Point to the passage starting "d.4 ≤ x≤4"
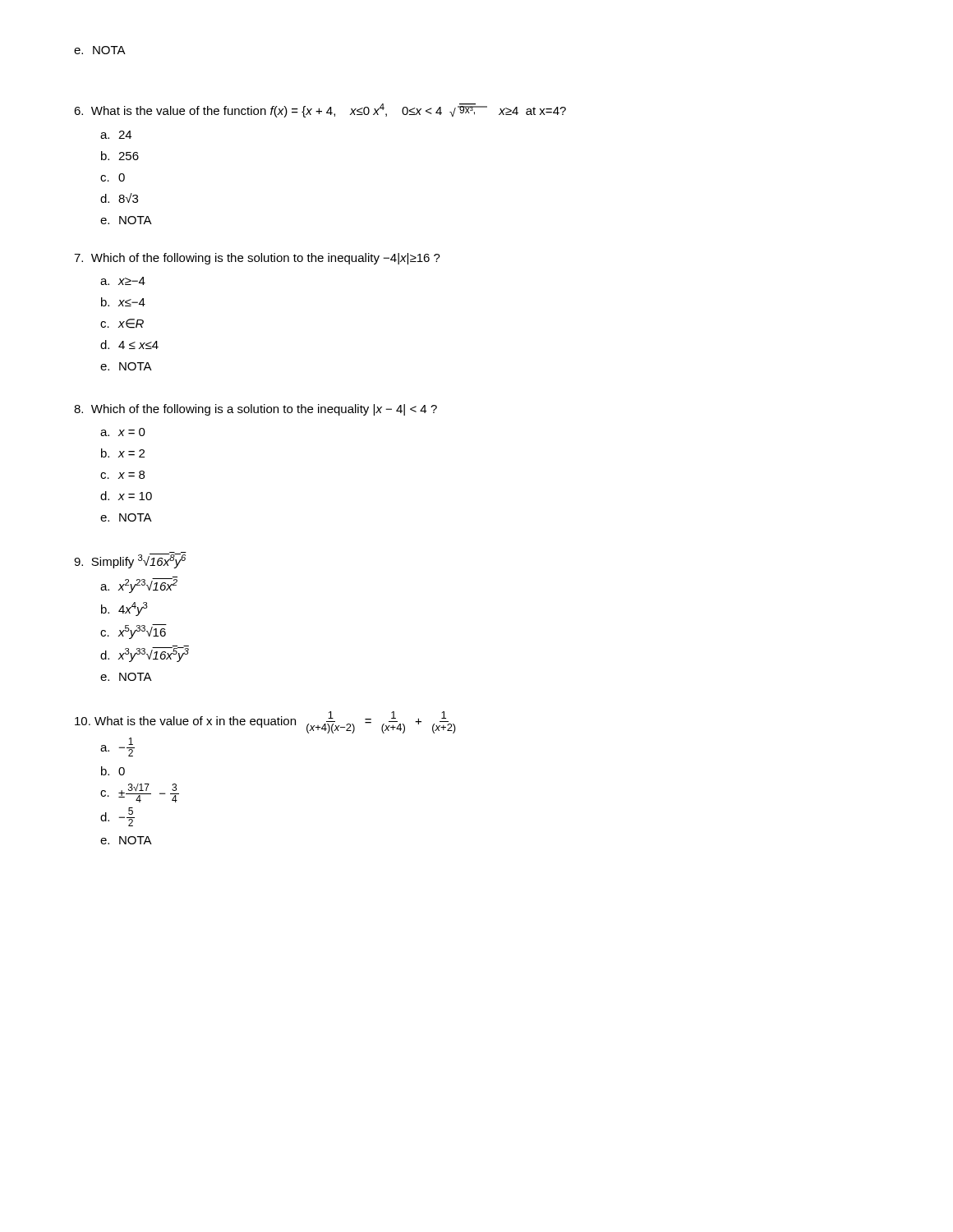953x1232 pixels. coord(129,345)
